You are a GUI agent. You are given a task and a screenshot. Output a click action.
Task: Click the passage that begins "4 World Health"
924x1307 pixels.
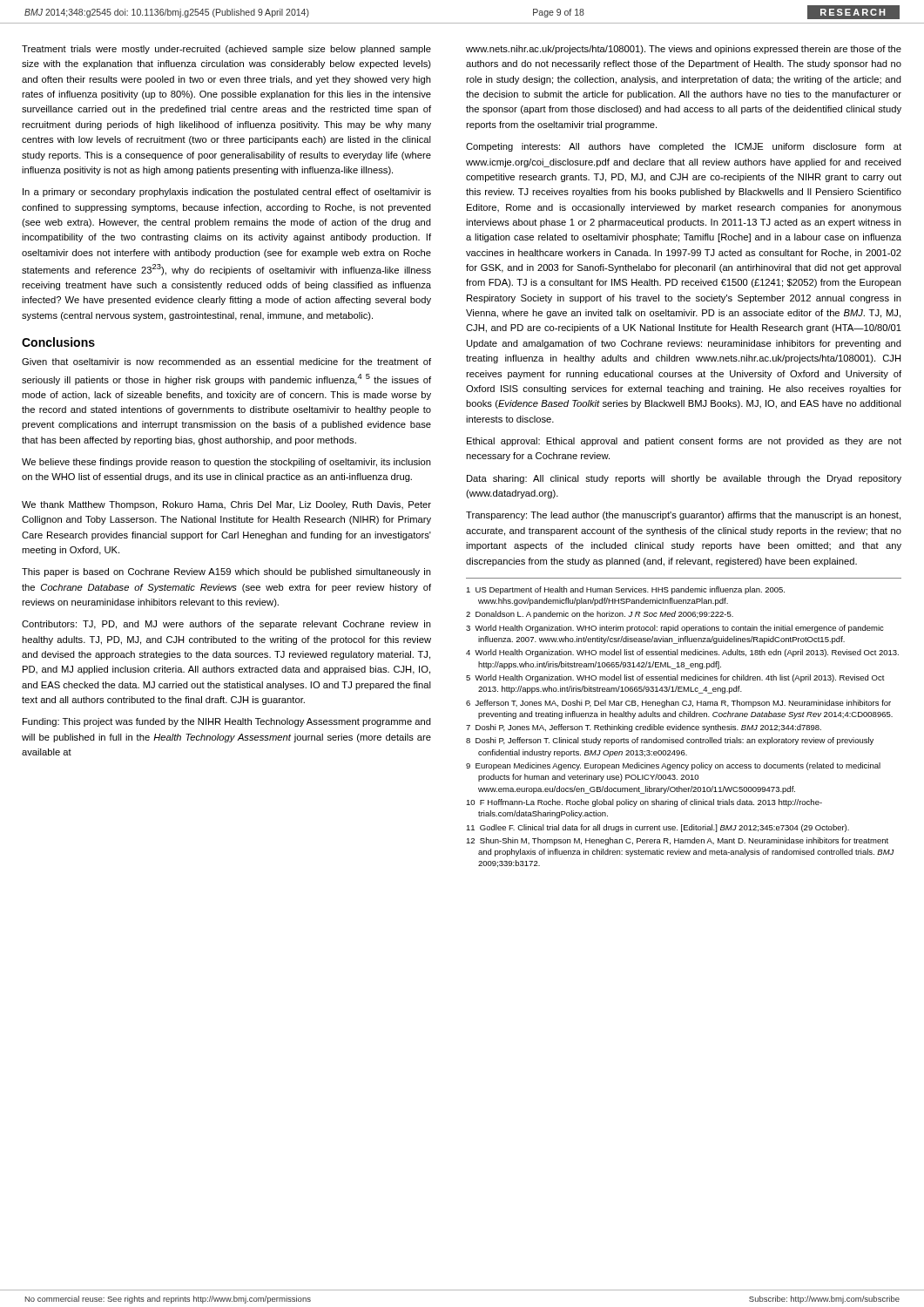click(683, 658)
